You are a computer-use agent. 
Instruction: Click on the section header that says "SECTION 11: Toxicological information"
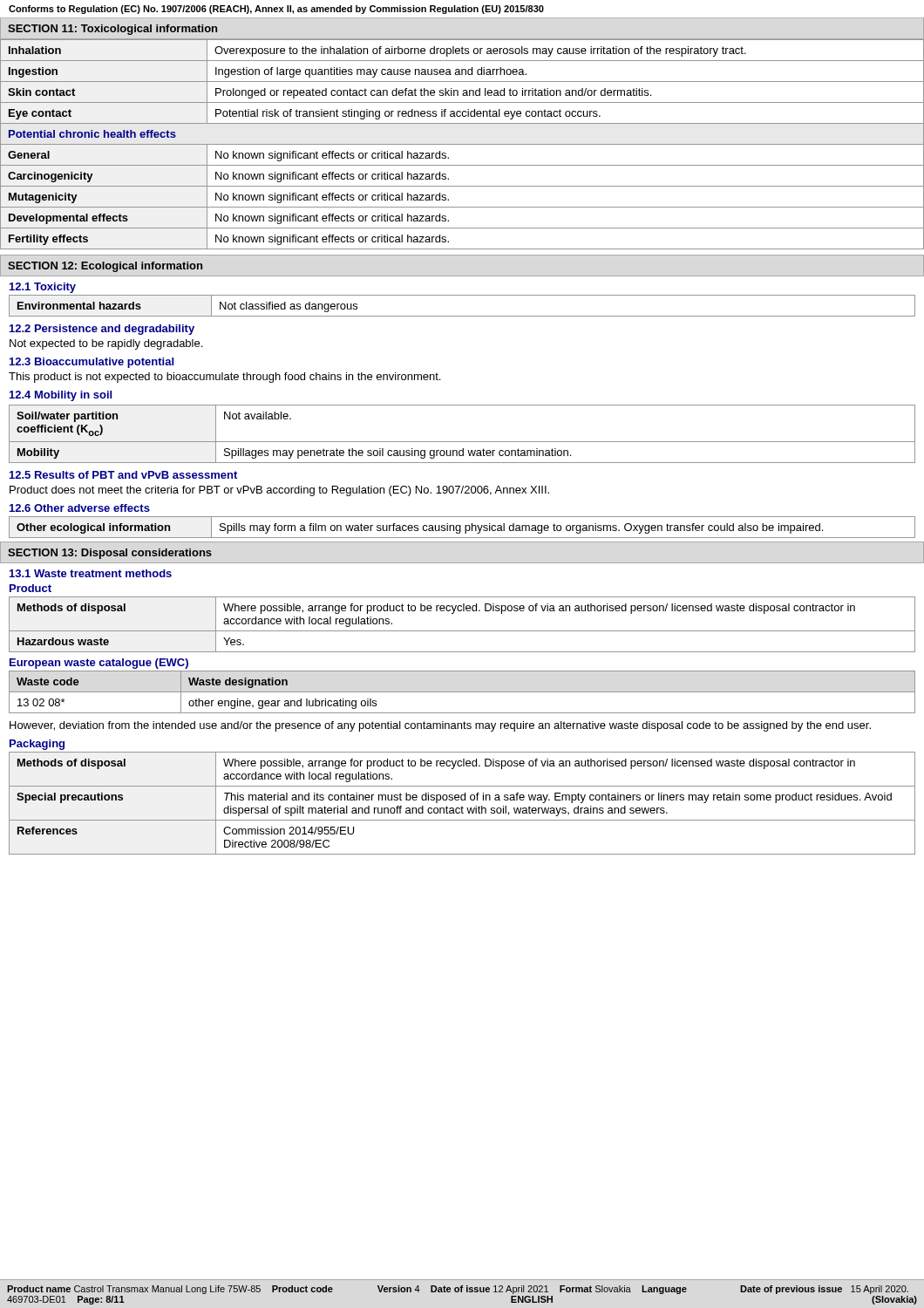coord(113,28)
